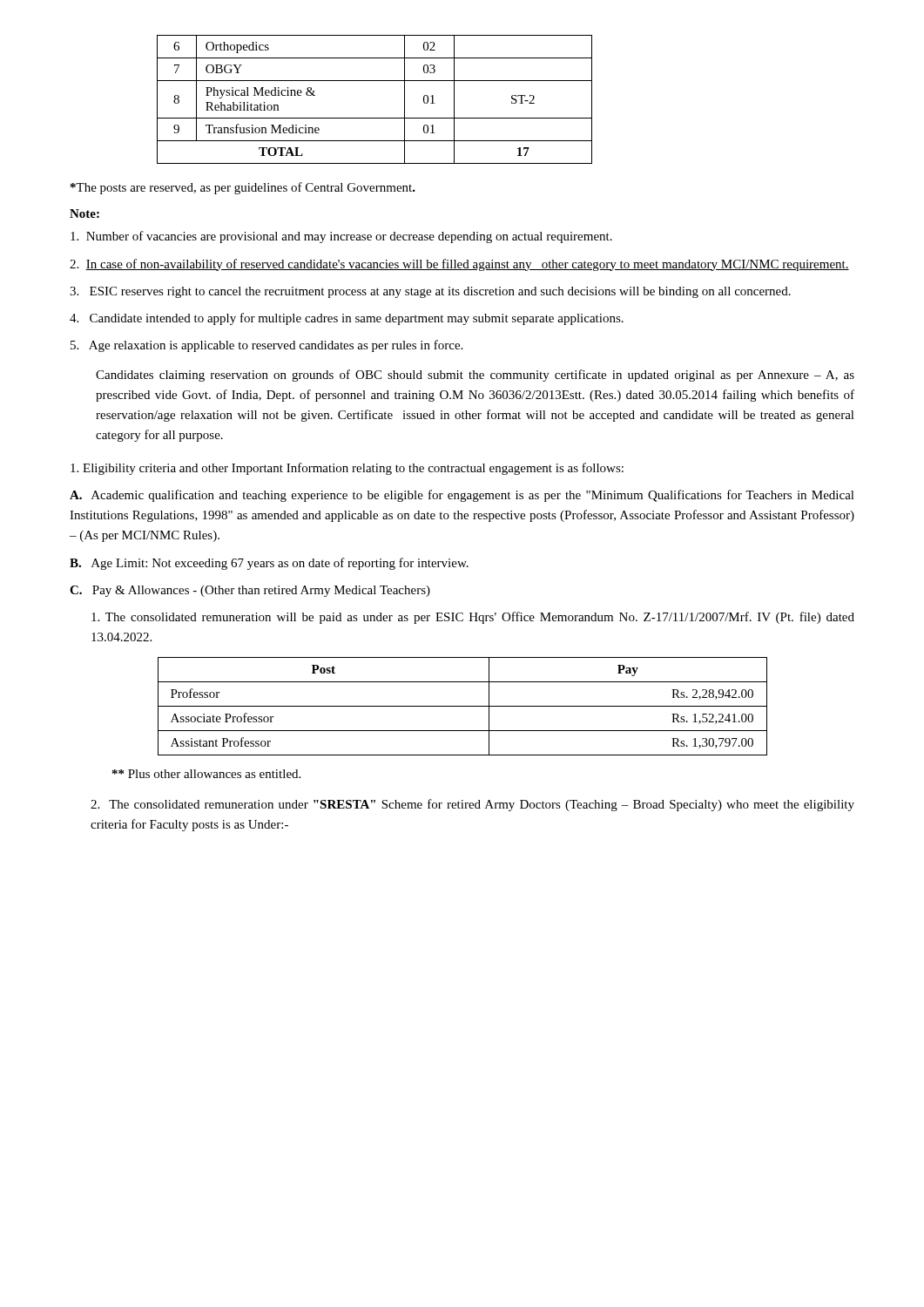Where is the passage that starts "Candidates claiming reservation on grounds"?
This screenshot has height=1307, width=924.
(475, 405)
